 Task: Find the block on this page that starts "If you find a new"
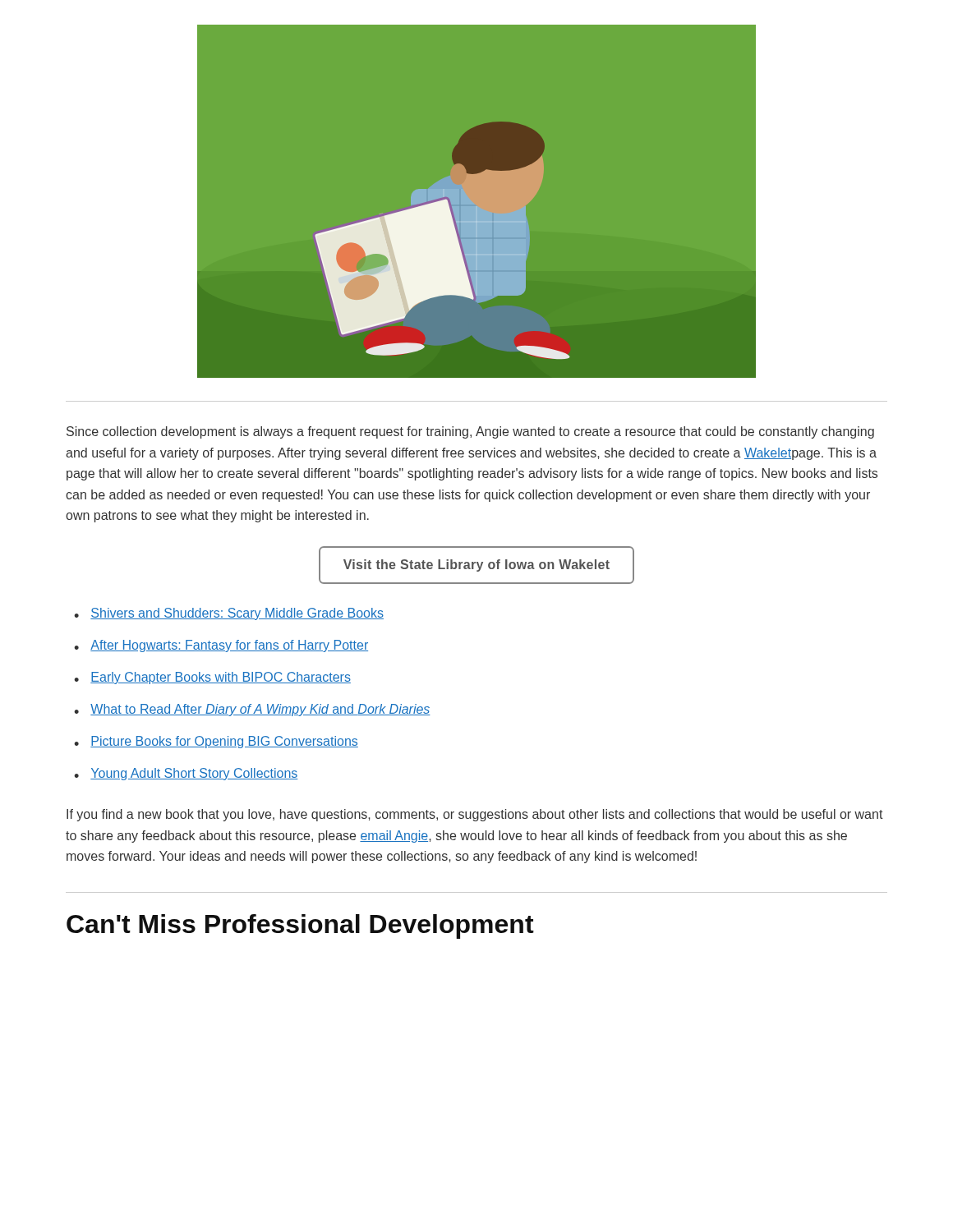point(474,835)
